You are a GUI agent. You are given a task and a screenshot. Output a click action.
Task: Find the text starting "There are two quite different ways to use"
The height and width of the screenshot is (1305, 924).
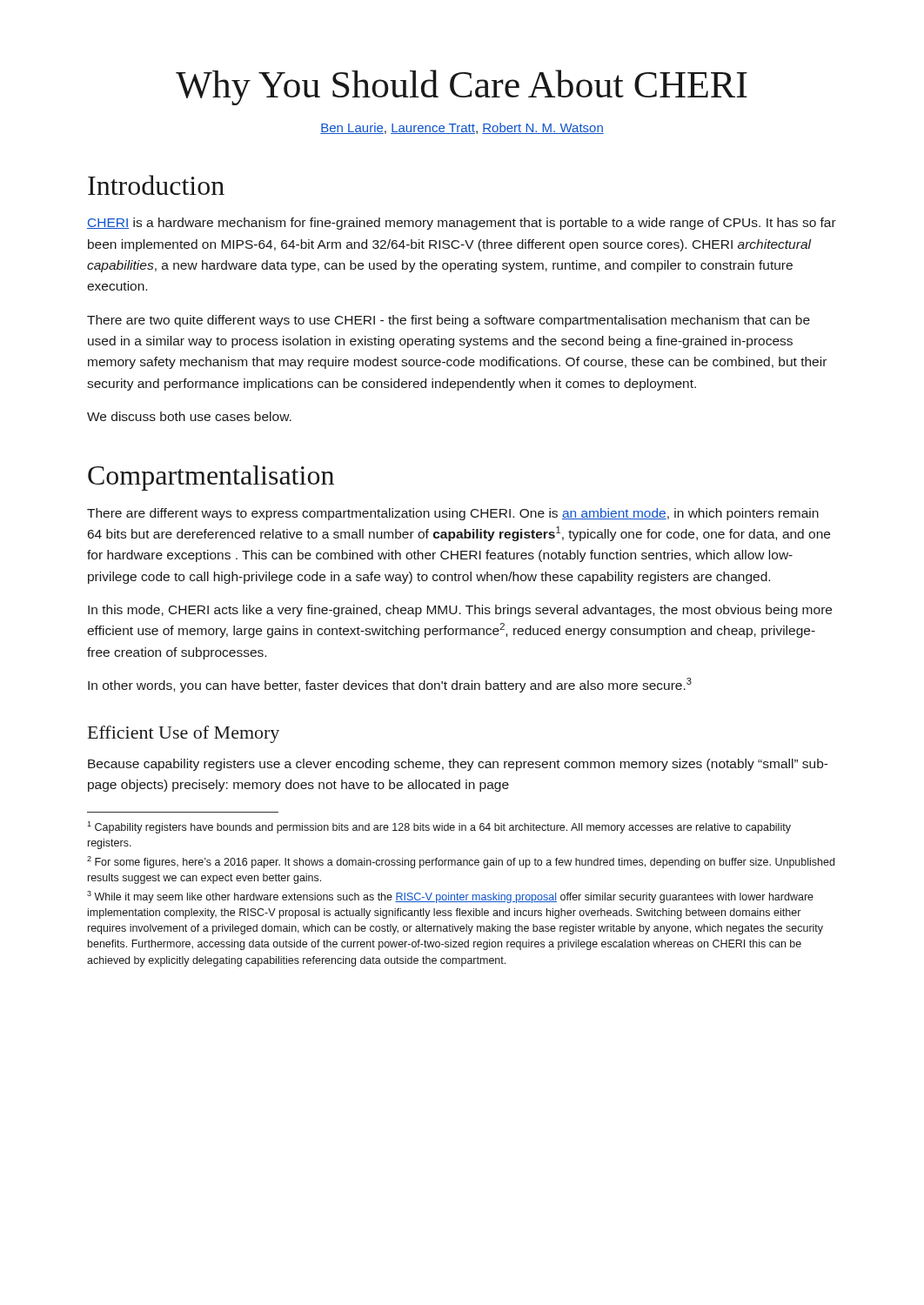[457, 351]
